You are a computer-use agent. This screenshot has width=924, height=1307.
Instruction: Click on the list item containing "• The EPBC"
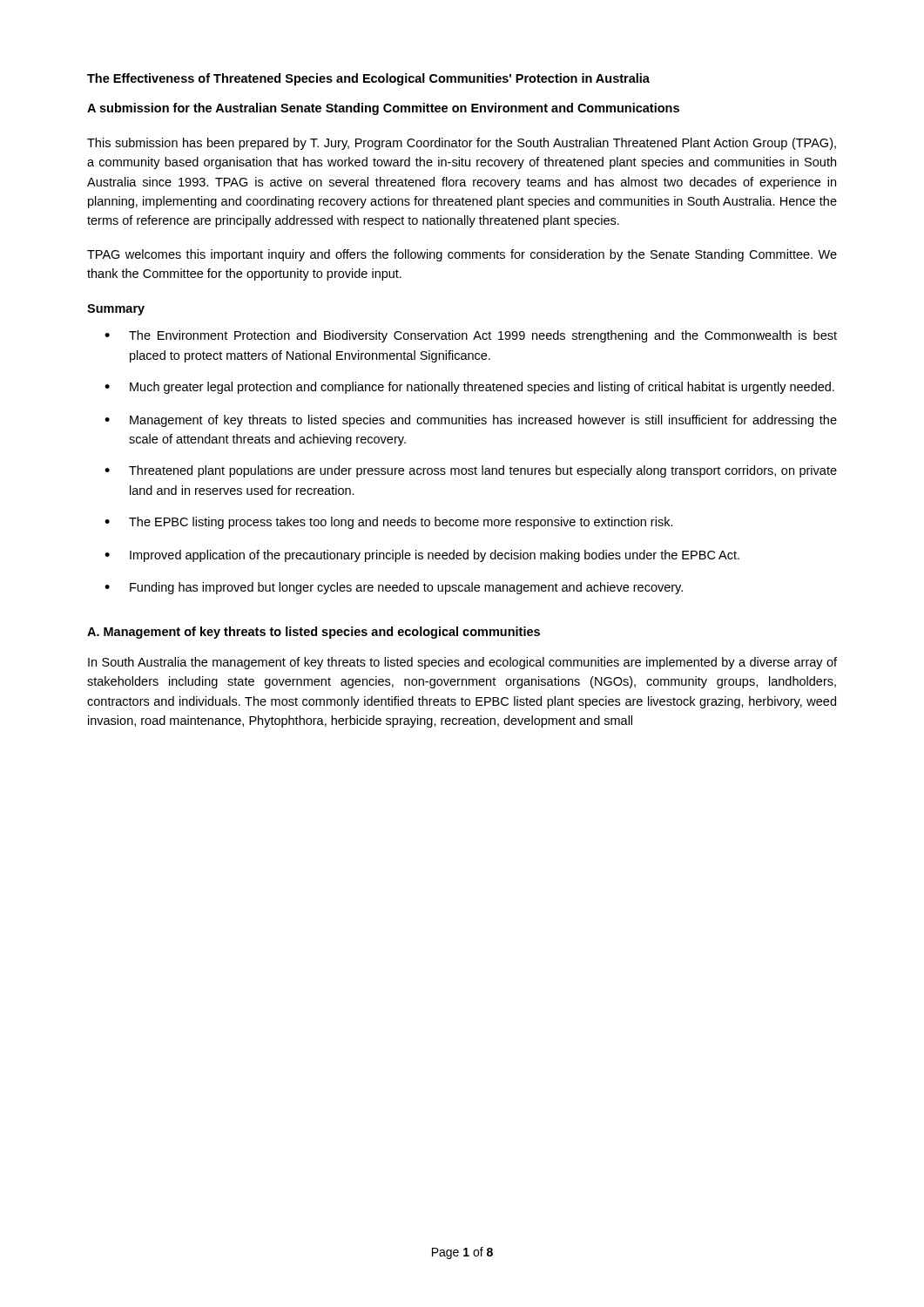click(x=389, y=523)
